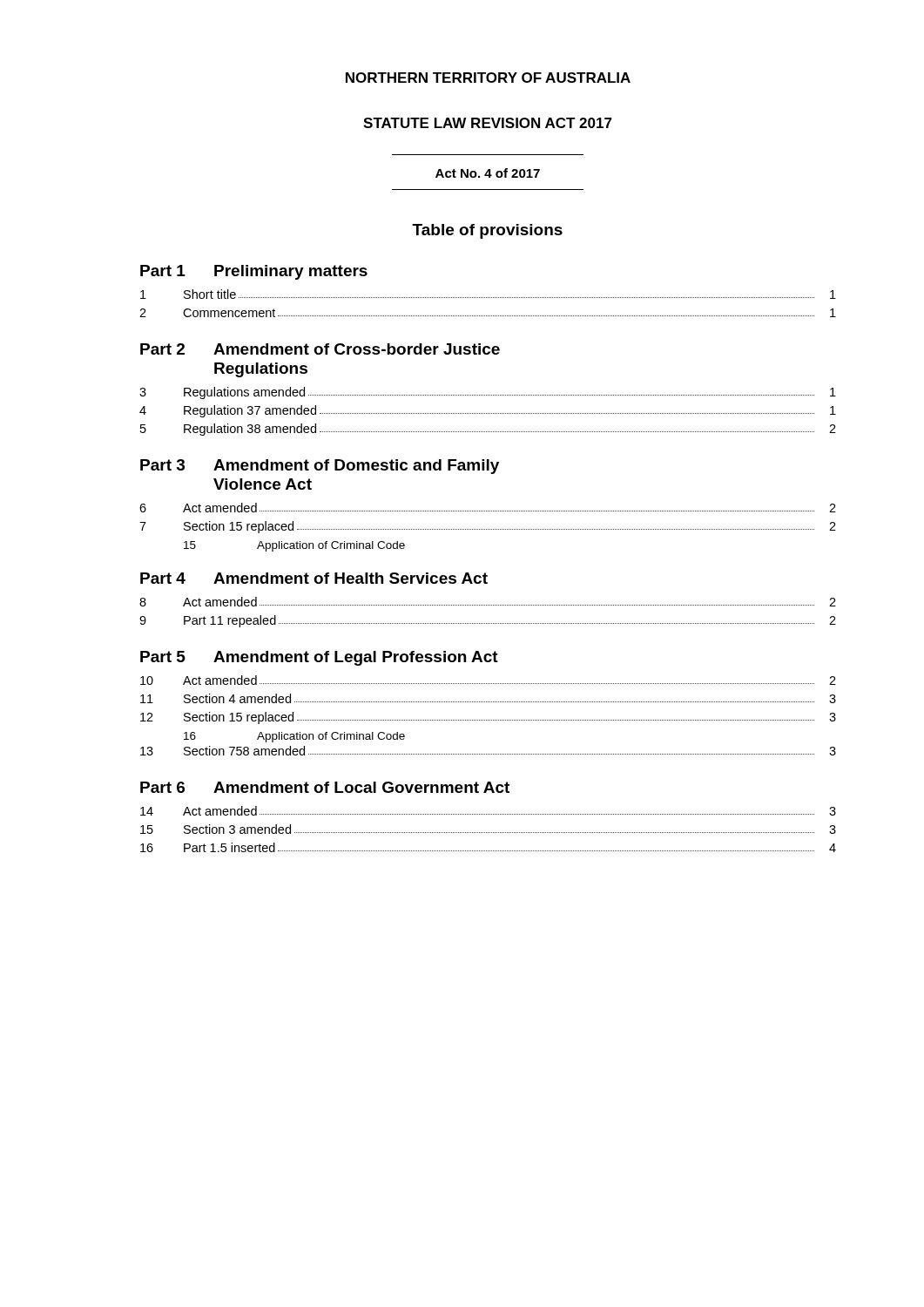This screenshot has width=924, height=1307.
Task: Click on the element starting "14 Act amended 3"
Action: click(488, 812)
